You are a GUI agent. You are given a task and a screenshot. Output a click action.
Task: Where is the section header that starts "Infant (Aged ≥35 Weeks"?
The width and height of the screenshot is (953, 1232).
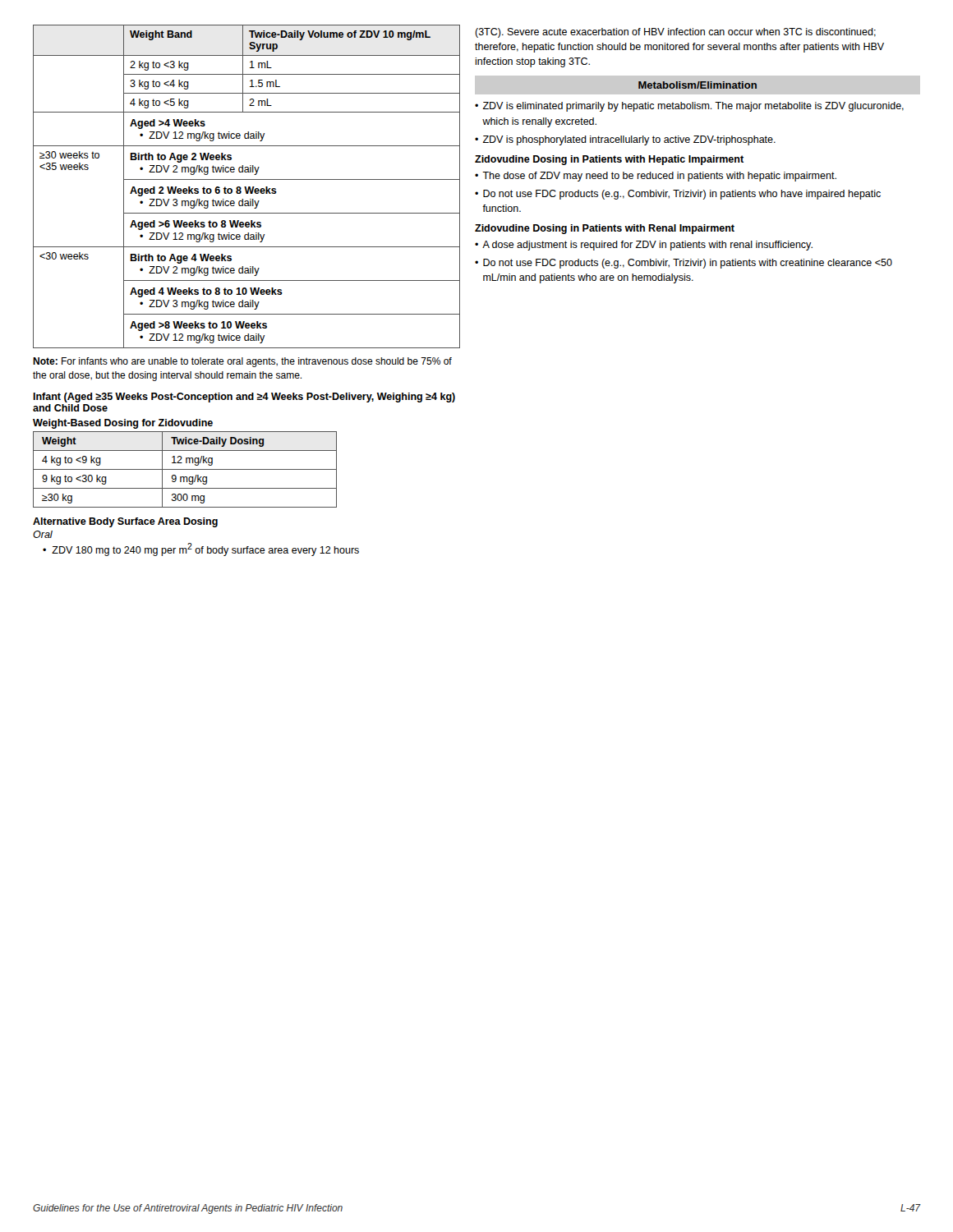click(x=244, y=402)
